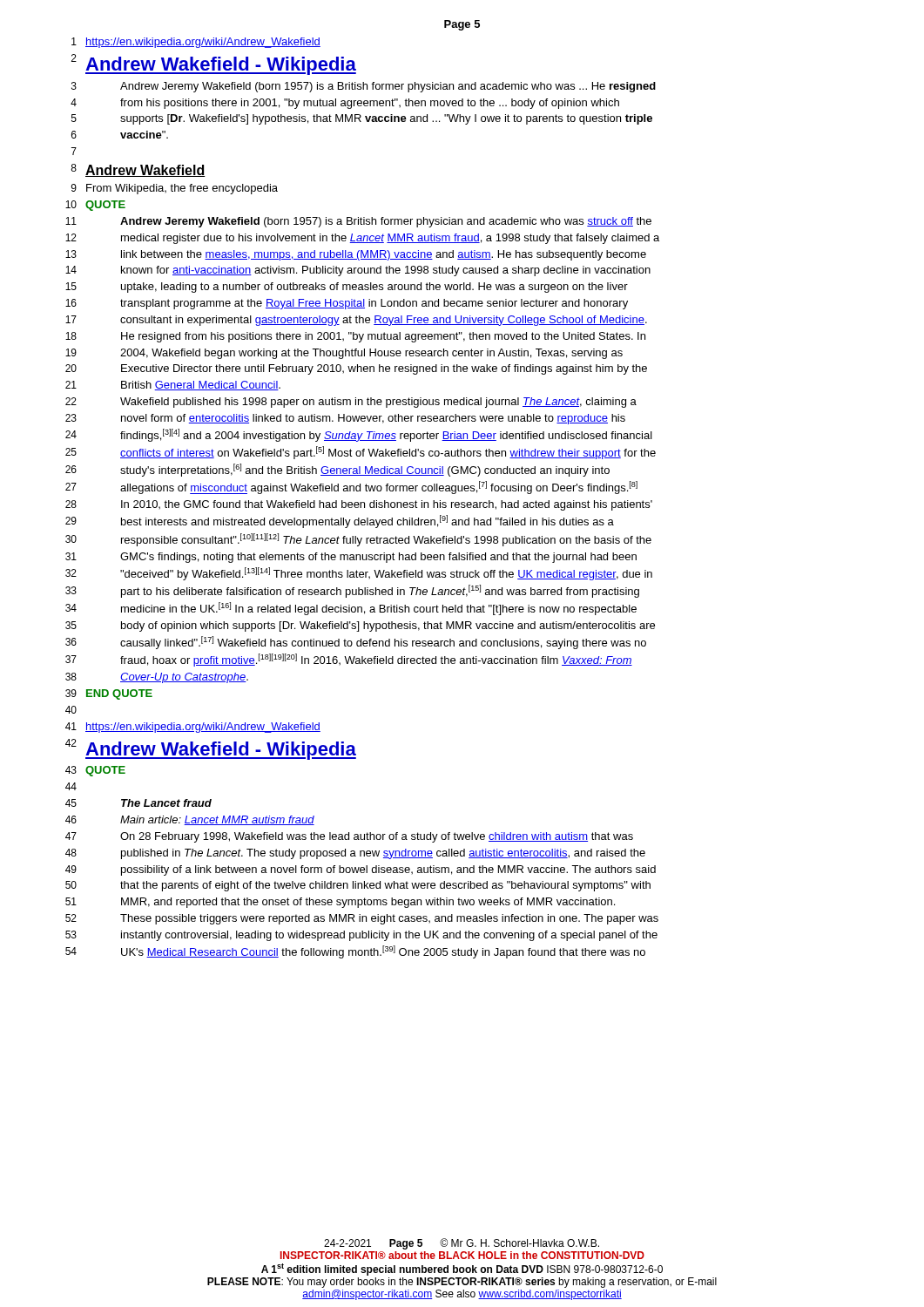Click on the block starting "11 Andrew Jeremy Wakefield"

[x=462, y=222]
